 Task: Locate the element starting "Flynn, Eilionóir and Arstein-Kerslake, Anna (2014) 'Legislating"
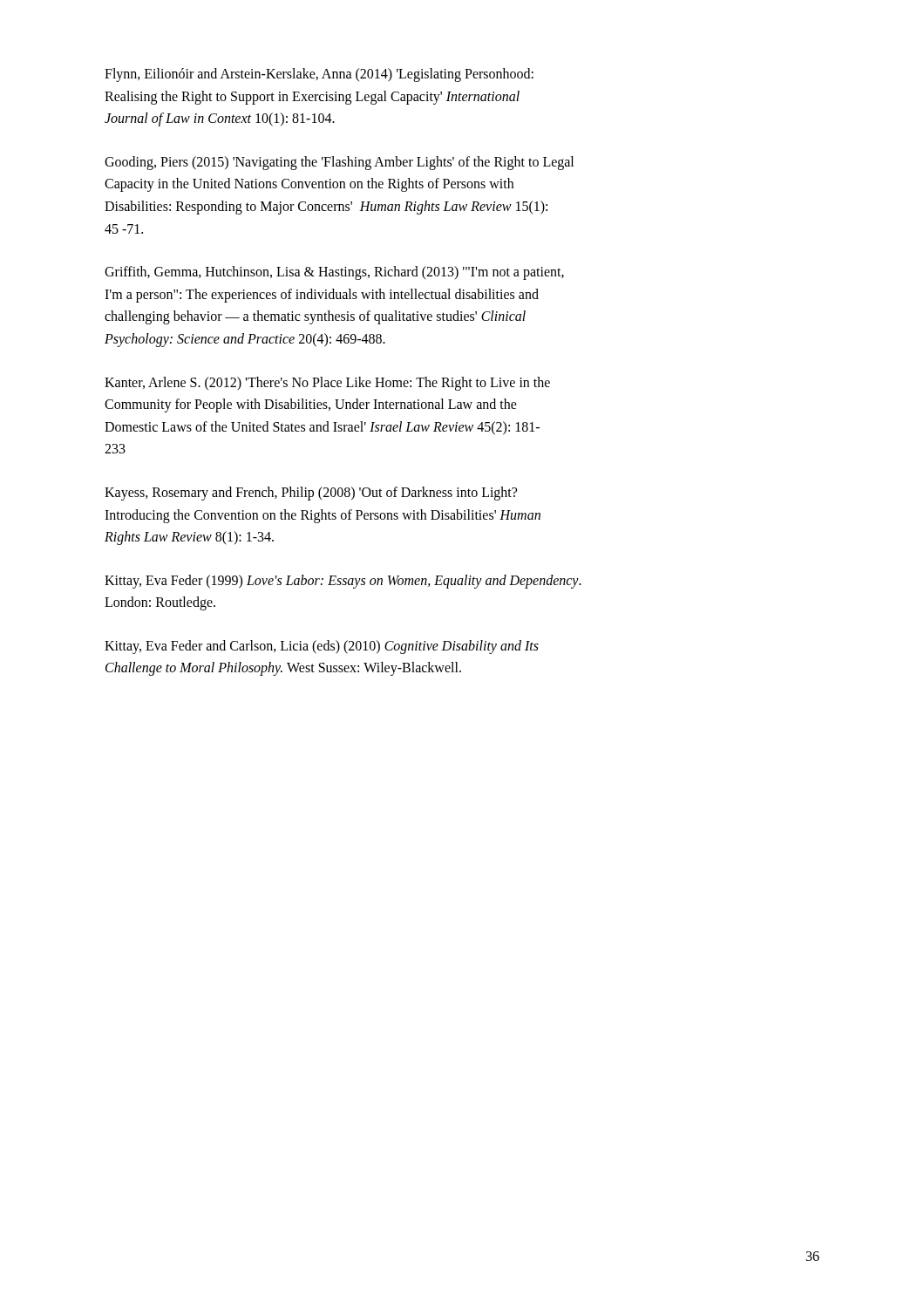pyautogui.click(x=462, y=96)
